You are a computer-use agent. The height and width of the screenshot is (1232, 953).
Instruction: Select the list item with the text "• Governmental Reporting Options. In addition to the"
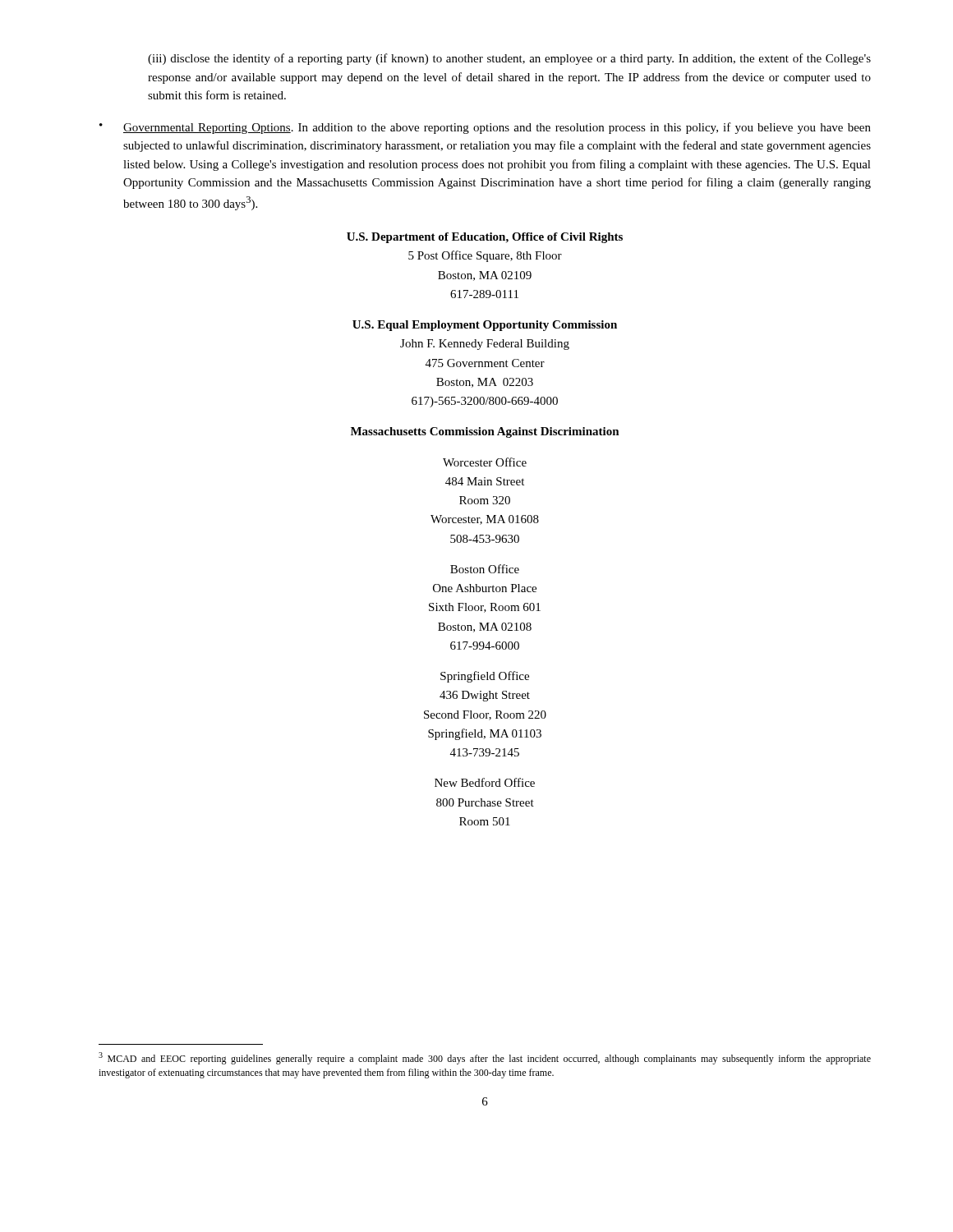pyautogui.click(x=485, y=165)
